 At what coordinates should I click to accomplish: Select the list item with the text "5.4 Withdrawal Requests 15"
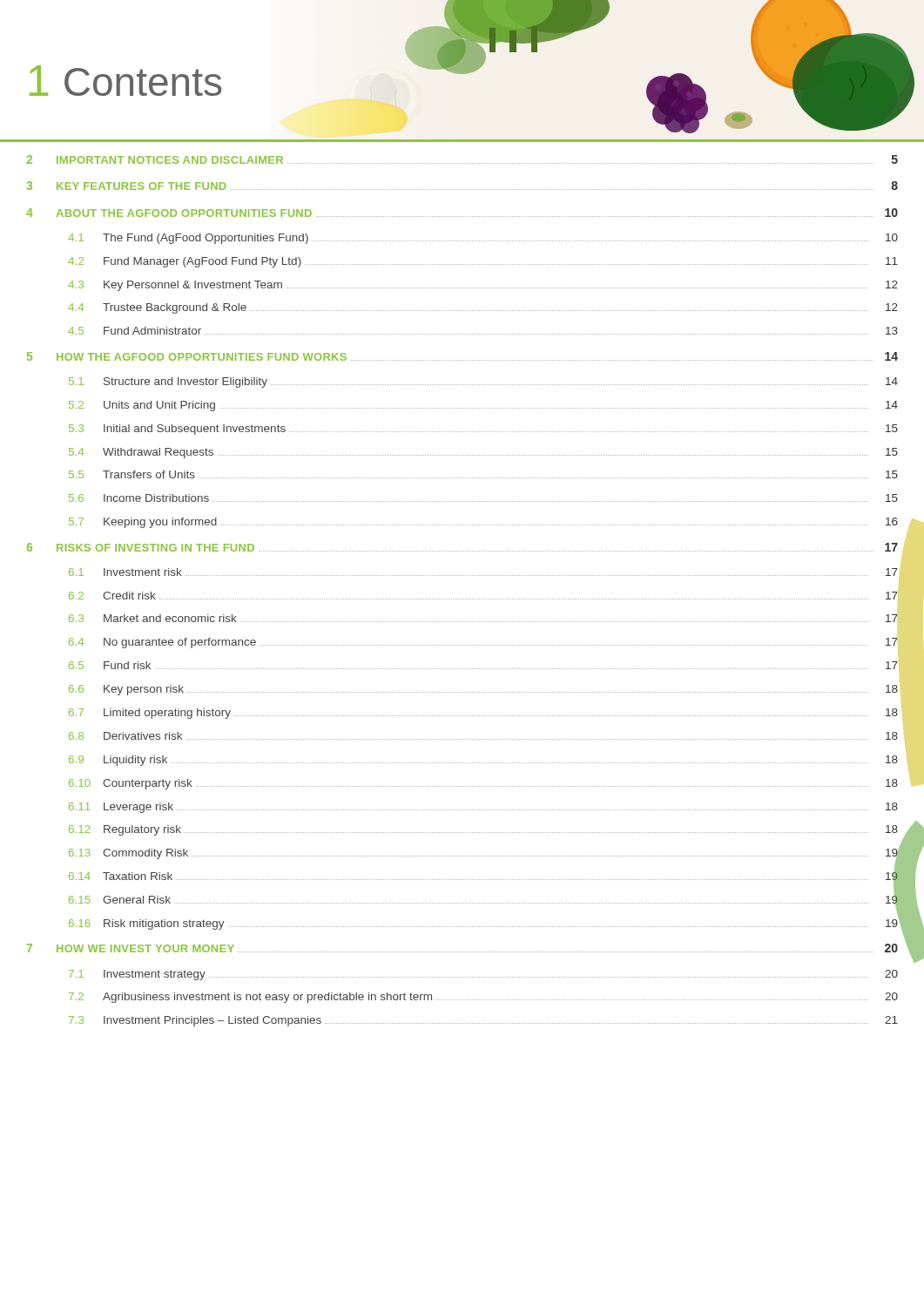[483, 452]
